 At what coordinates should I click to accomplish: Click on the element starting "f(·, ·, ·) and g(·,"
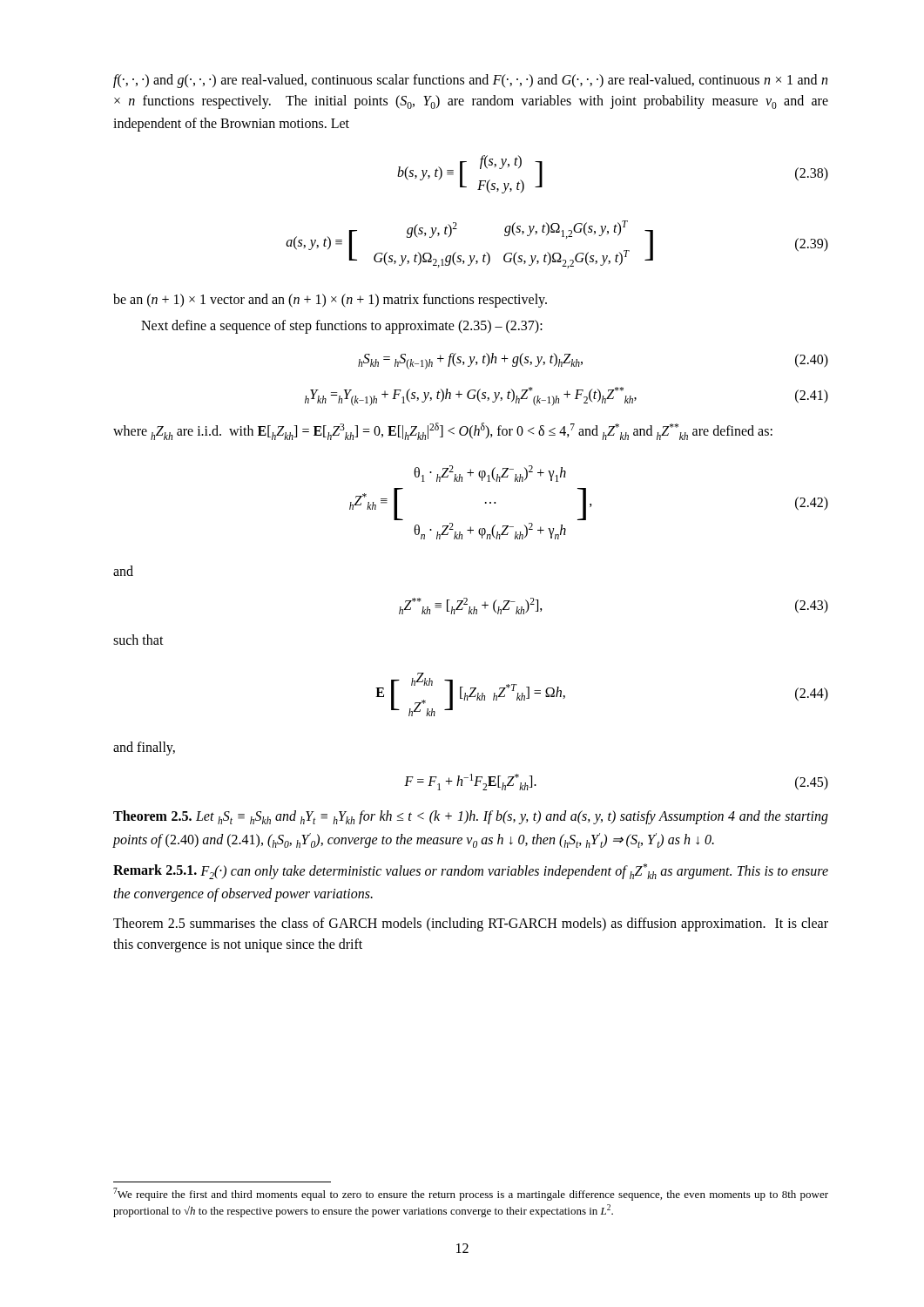pos(471,102)
